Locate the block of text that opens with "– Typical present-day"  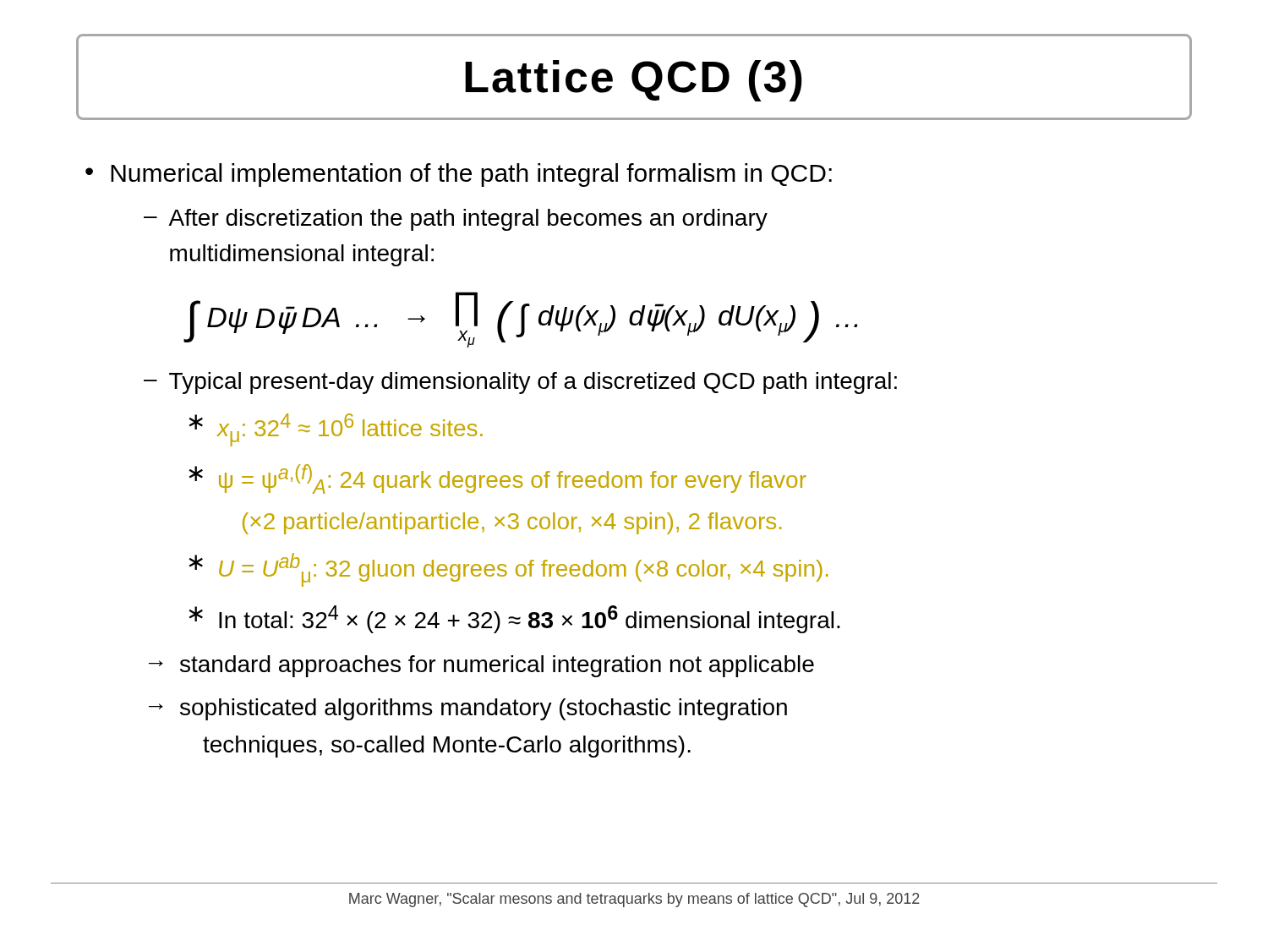[x=521, y=382]
